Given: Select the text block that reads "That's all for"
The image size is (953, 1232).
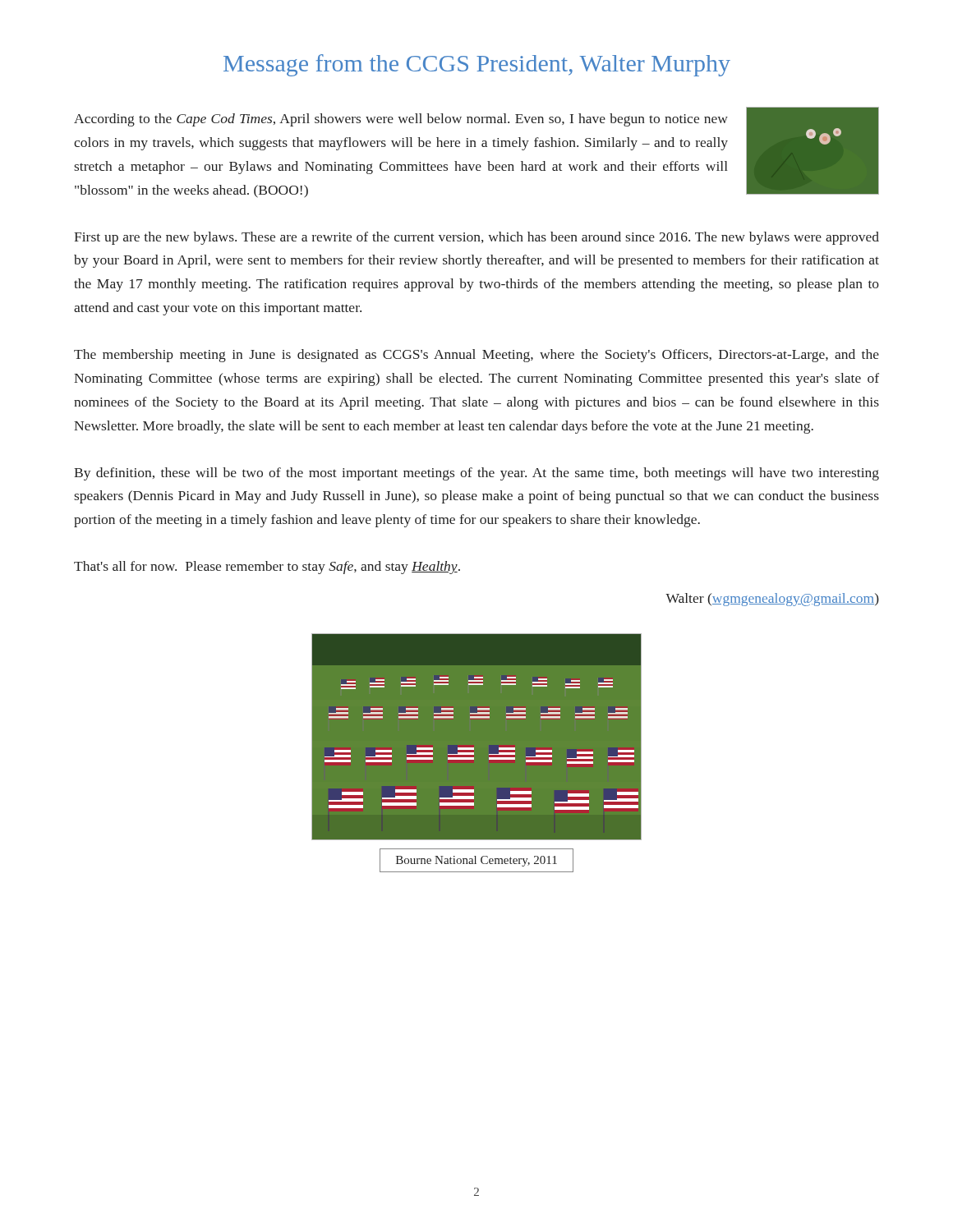Looking at the screenshot, I should (x=267, y=566).
